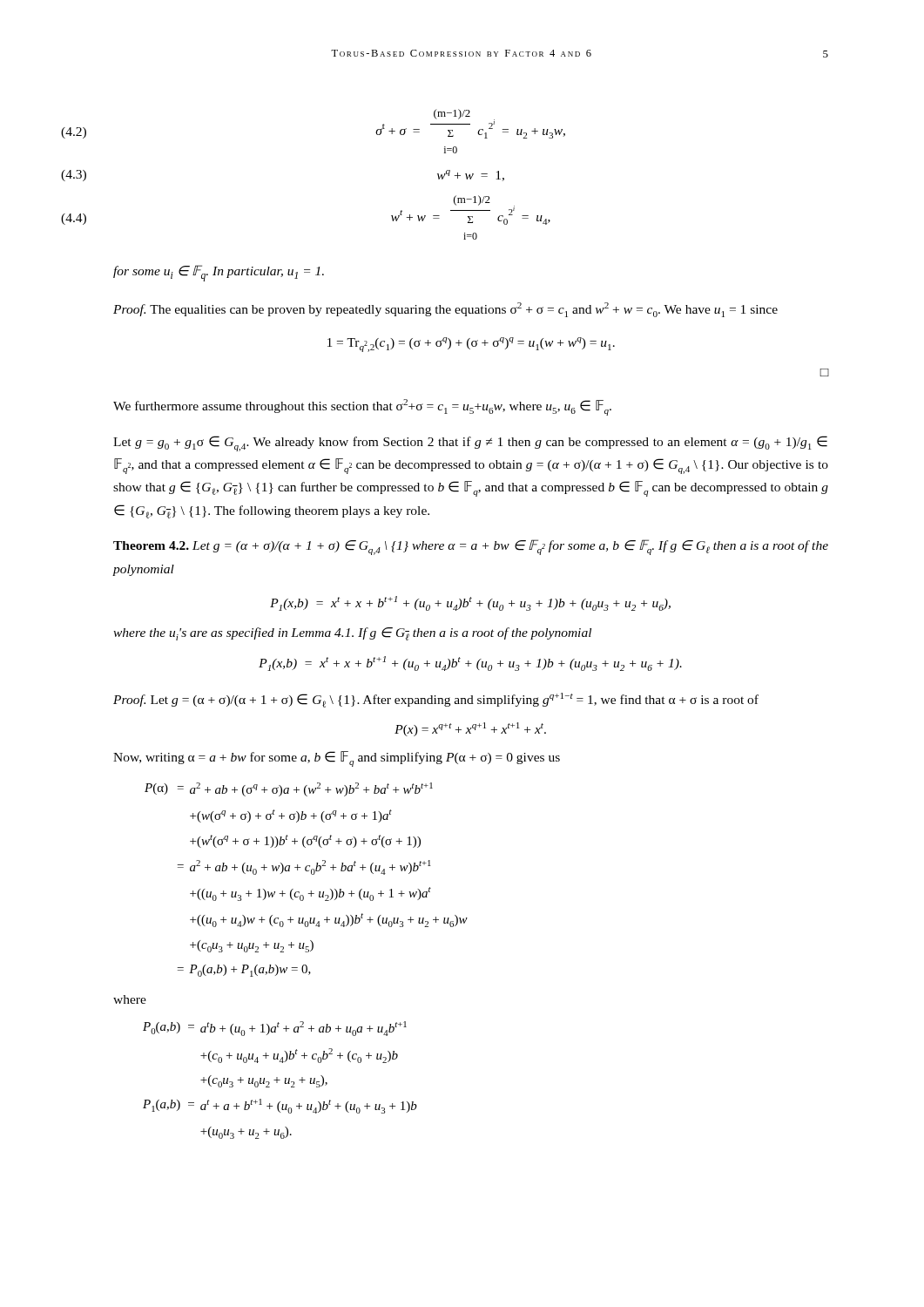
Task: Click on the text starting "(4.3) wq + w"
Action: point(471,175)
